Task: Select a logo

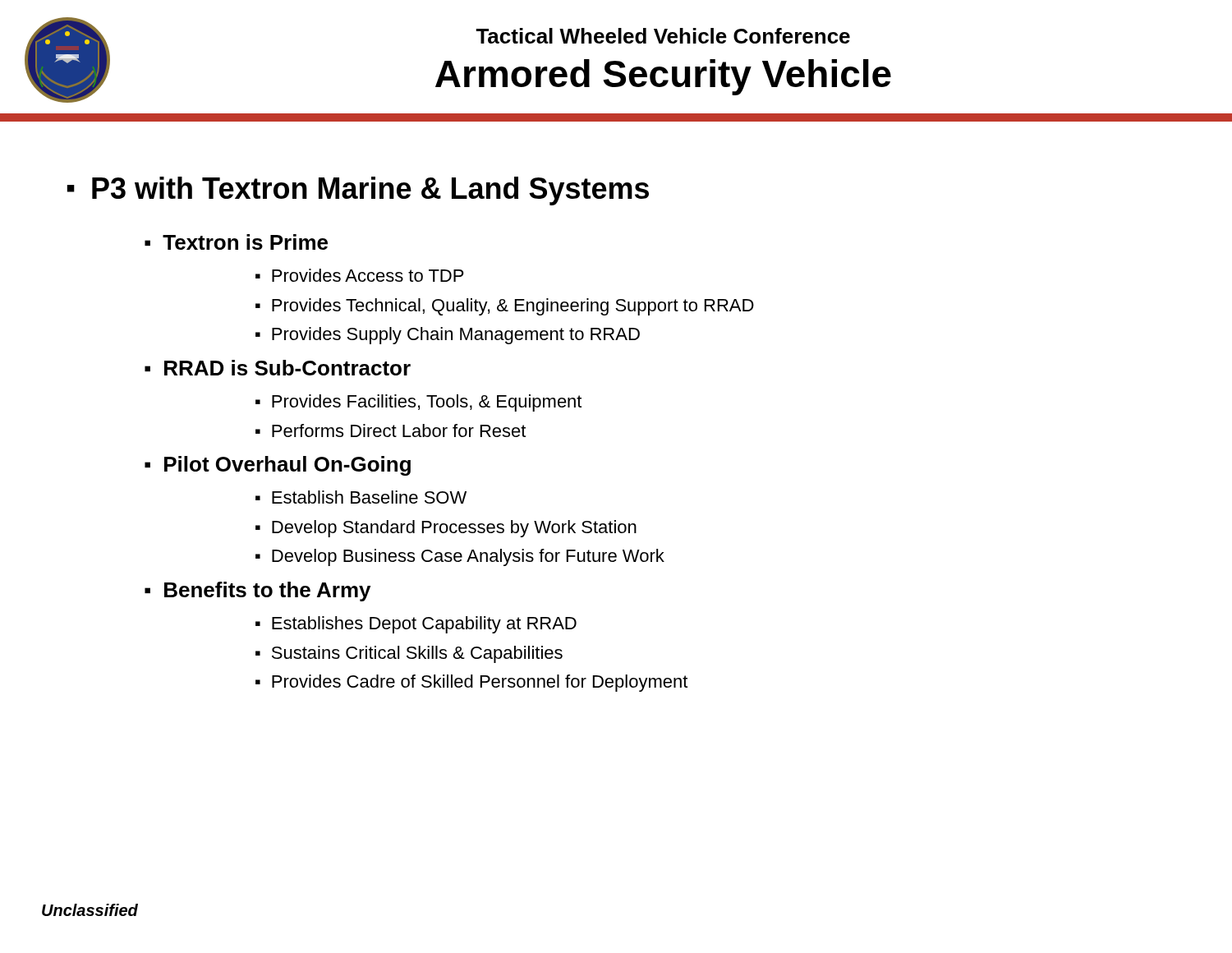Action: click(x=68, y=60)
